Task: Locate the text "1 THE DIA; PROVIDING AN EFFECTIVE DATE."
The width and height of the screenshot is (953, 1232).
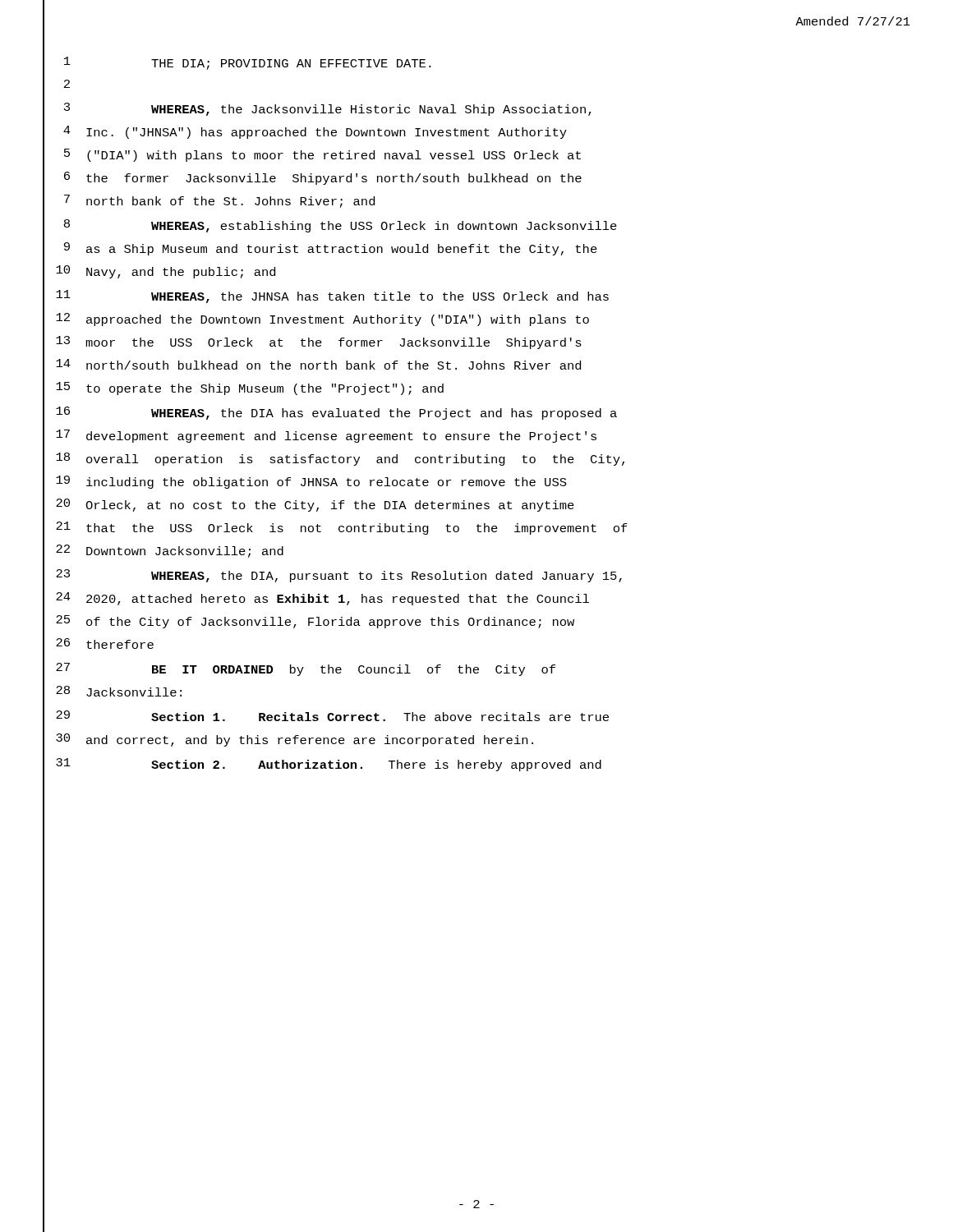Action: (237, 64)
